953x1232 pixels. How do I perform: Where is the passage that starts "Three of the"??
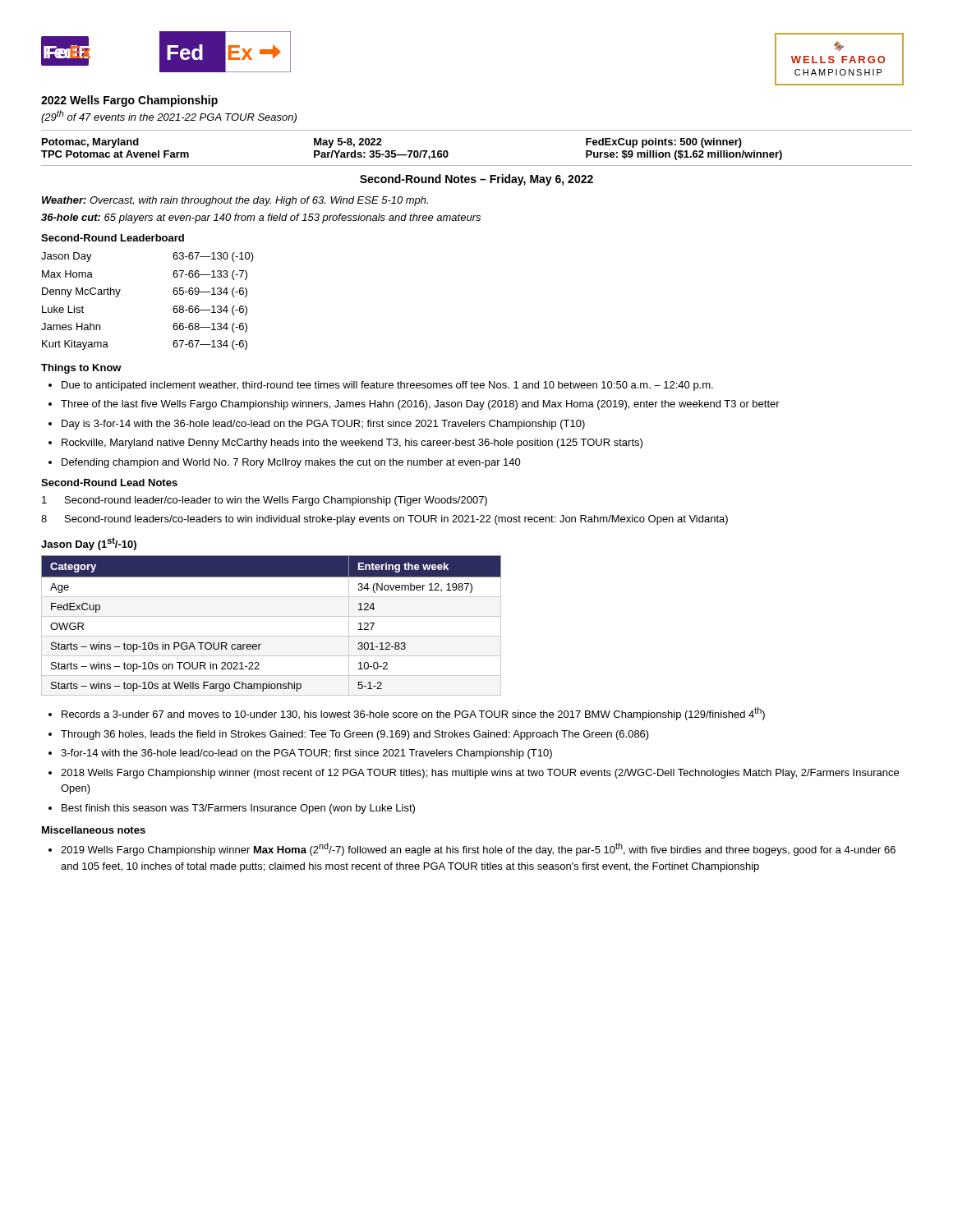click(420, 404)
